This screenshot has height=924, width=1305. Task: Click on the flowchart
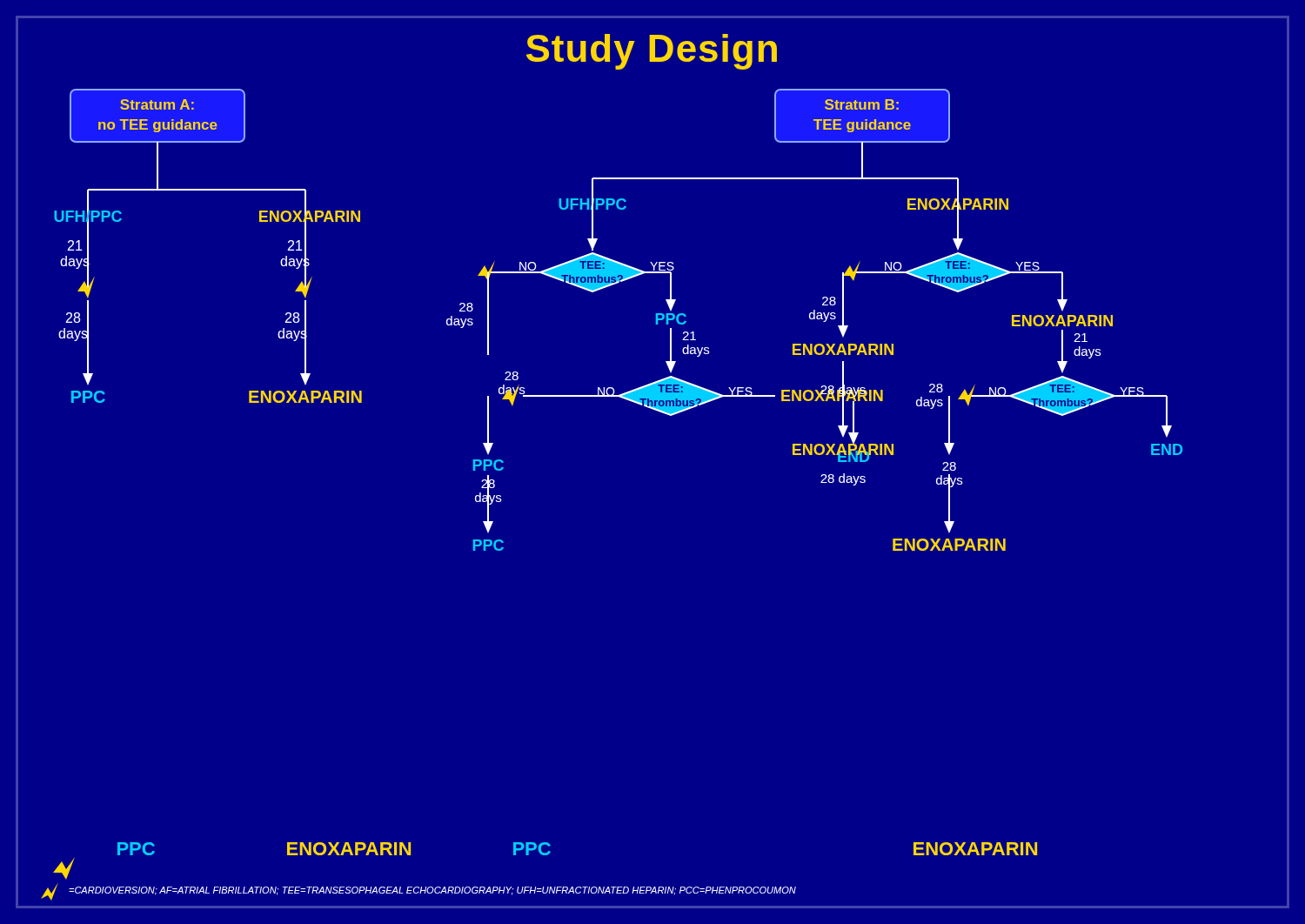[x=652, y=480]
